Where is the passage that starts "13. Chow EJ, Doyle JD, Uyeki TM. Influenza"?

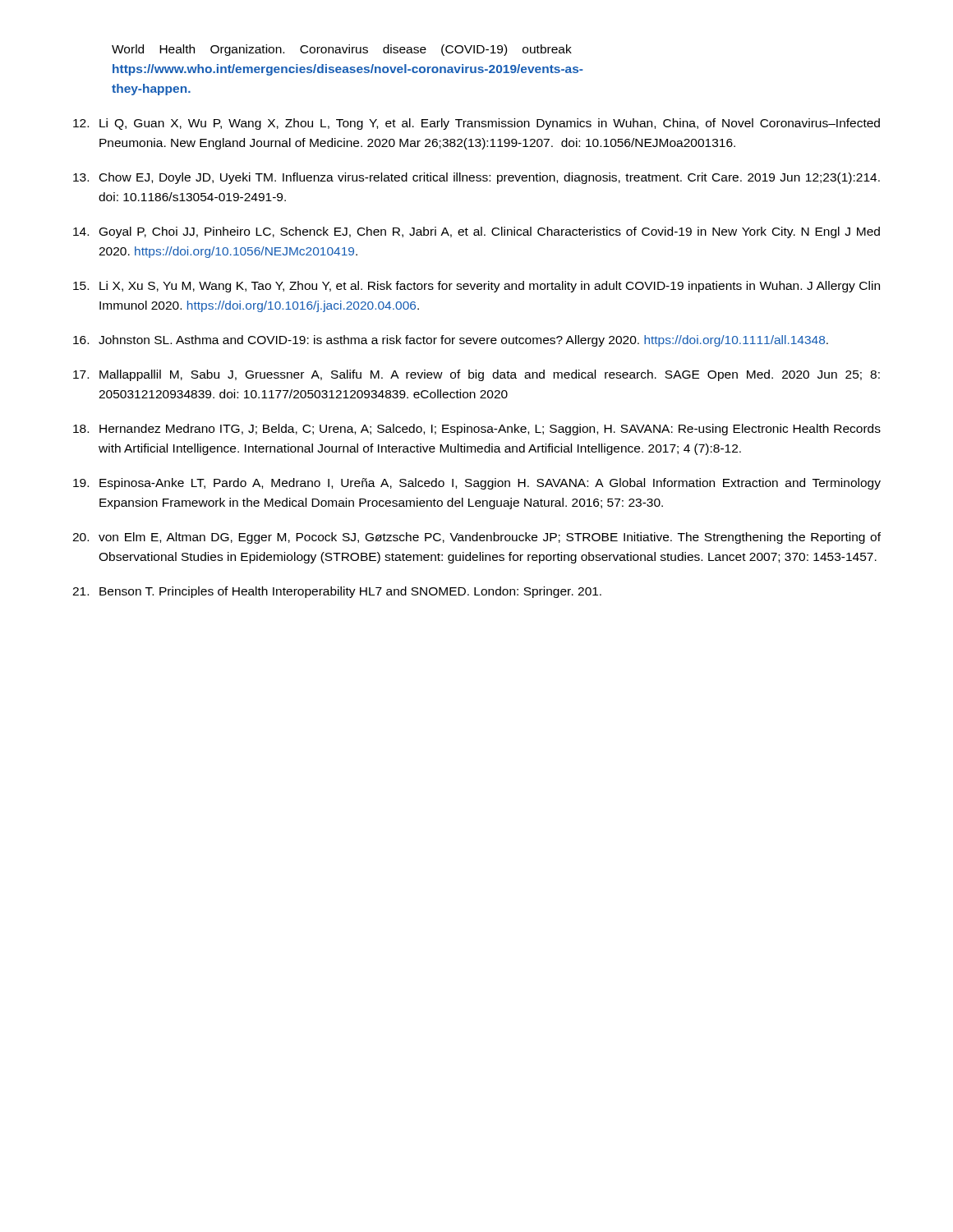[476, 187]
